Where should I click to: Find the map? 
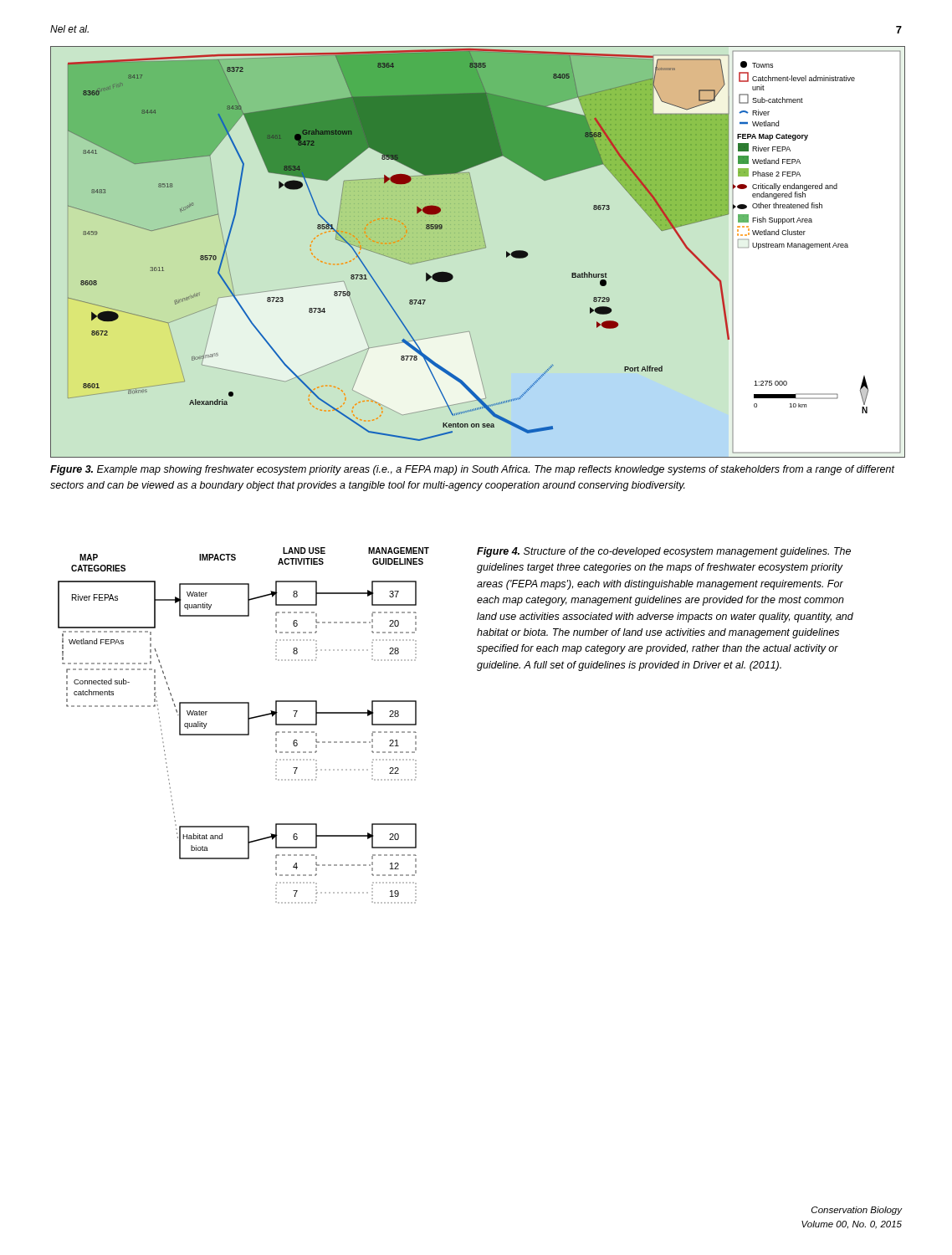click(478, 252)
